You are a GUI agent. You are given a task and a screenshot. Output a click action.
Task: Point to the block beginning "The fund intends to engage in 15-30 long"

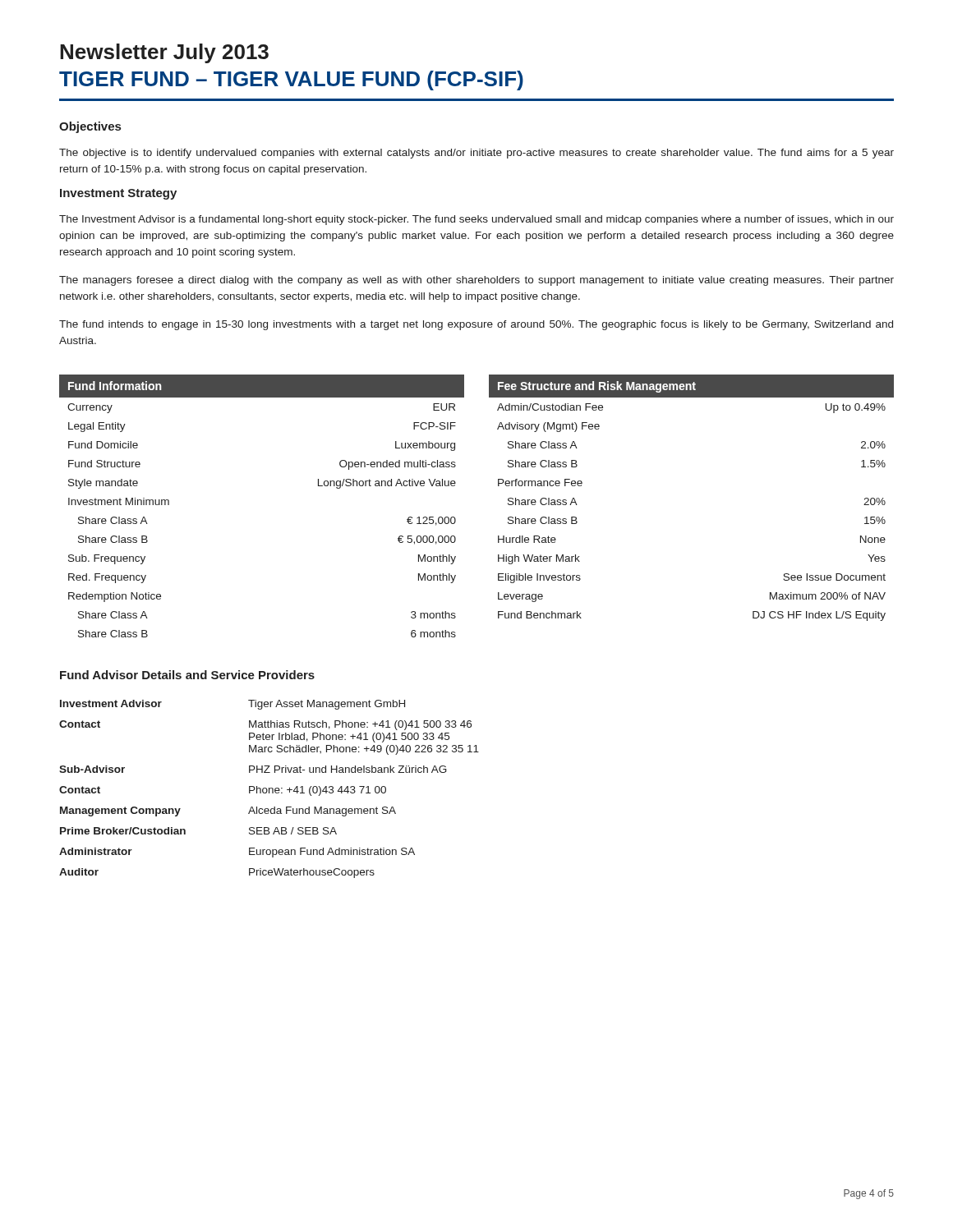coord(476,333)
